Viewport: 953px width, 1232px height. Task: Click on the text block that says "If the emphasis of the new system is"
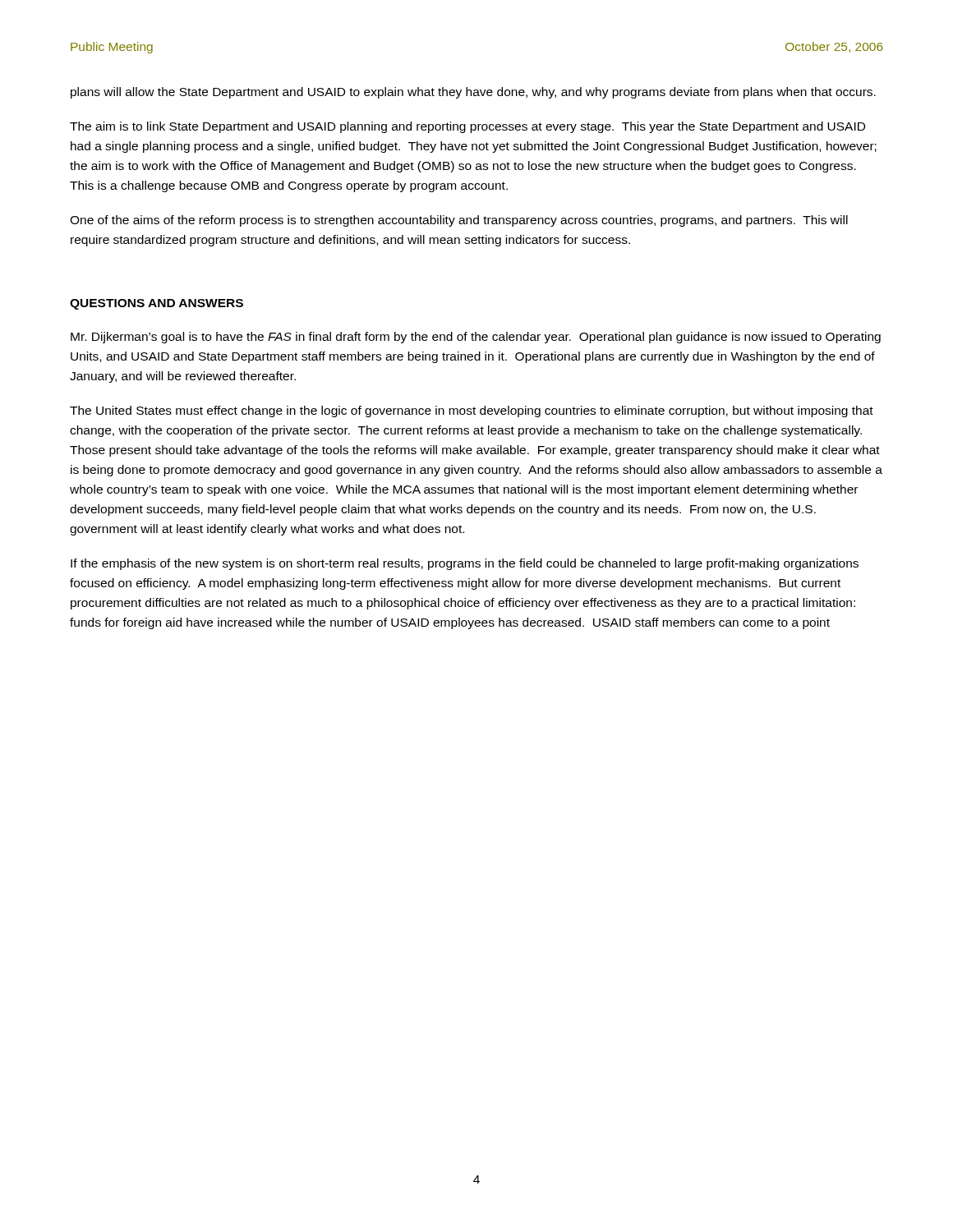pos(464,593)
